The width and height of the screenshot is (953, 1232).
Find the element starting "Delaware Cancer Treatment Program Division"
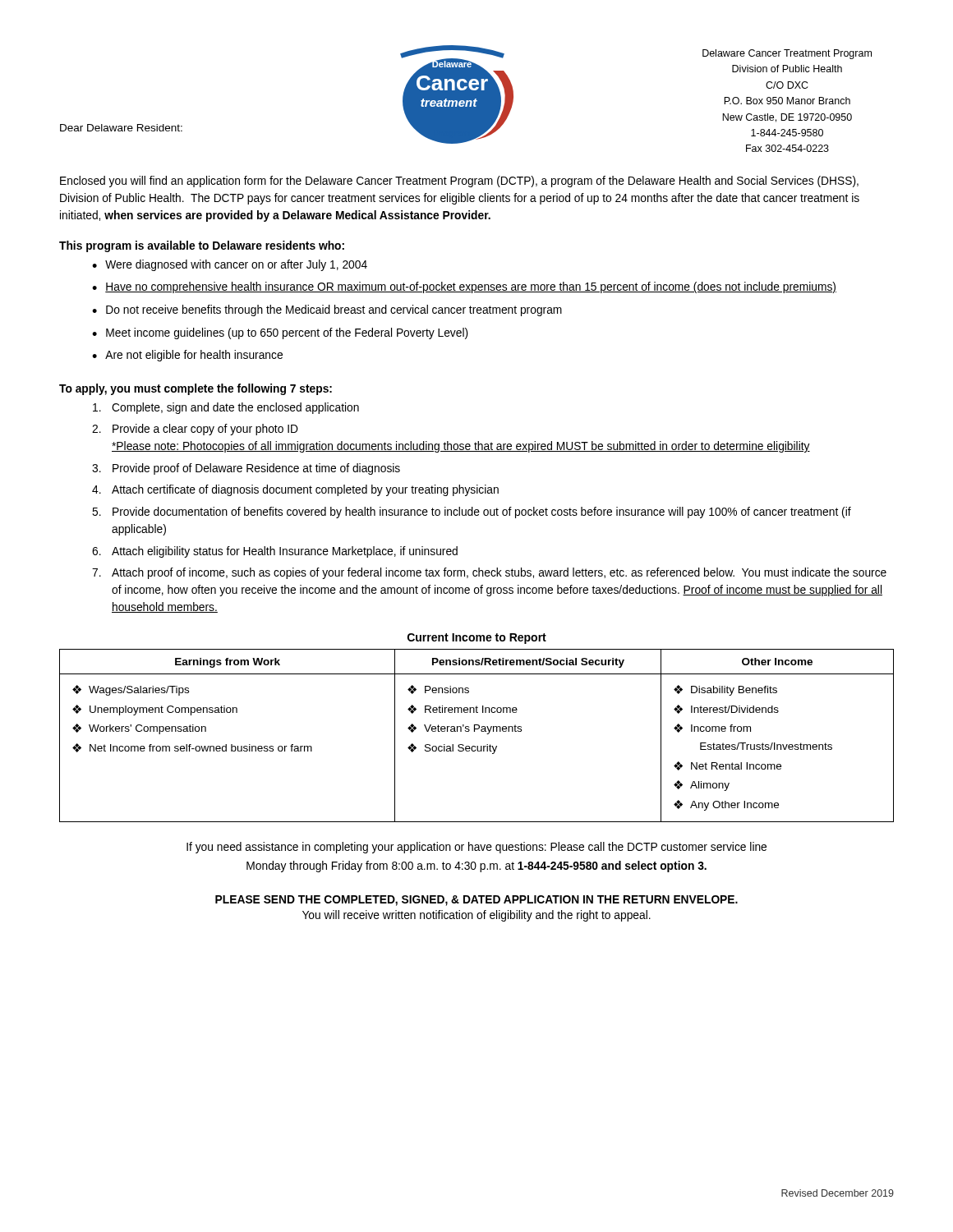(787, 101)
